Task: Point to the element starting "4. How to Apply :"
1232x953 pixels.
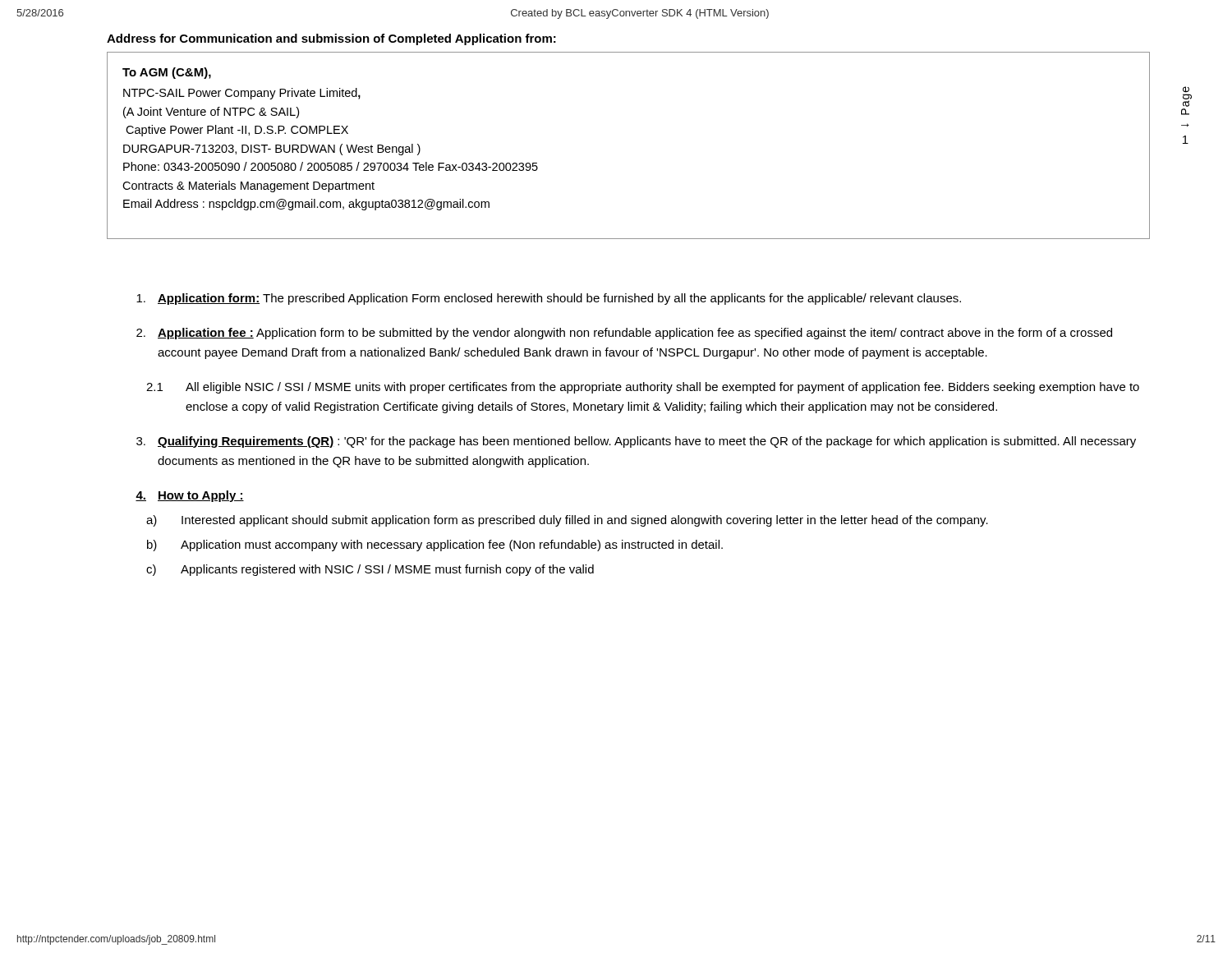Action: click(x=190, y=496)
